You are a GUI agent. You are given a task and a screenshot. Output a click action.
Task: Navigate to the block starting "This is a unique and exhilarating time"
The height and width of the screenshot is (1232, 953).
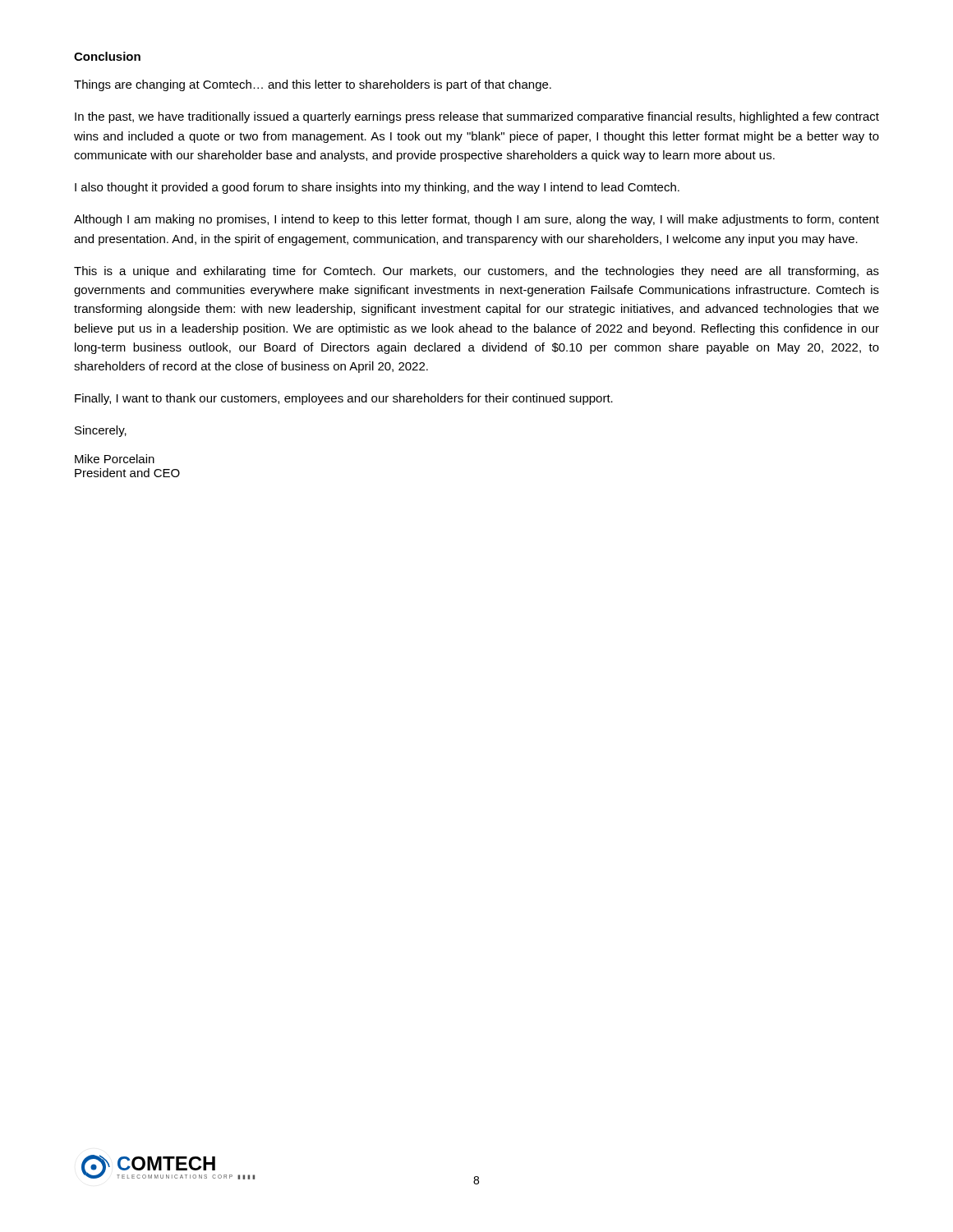coord(476,318)
